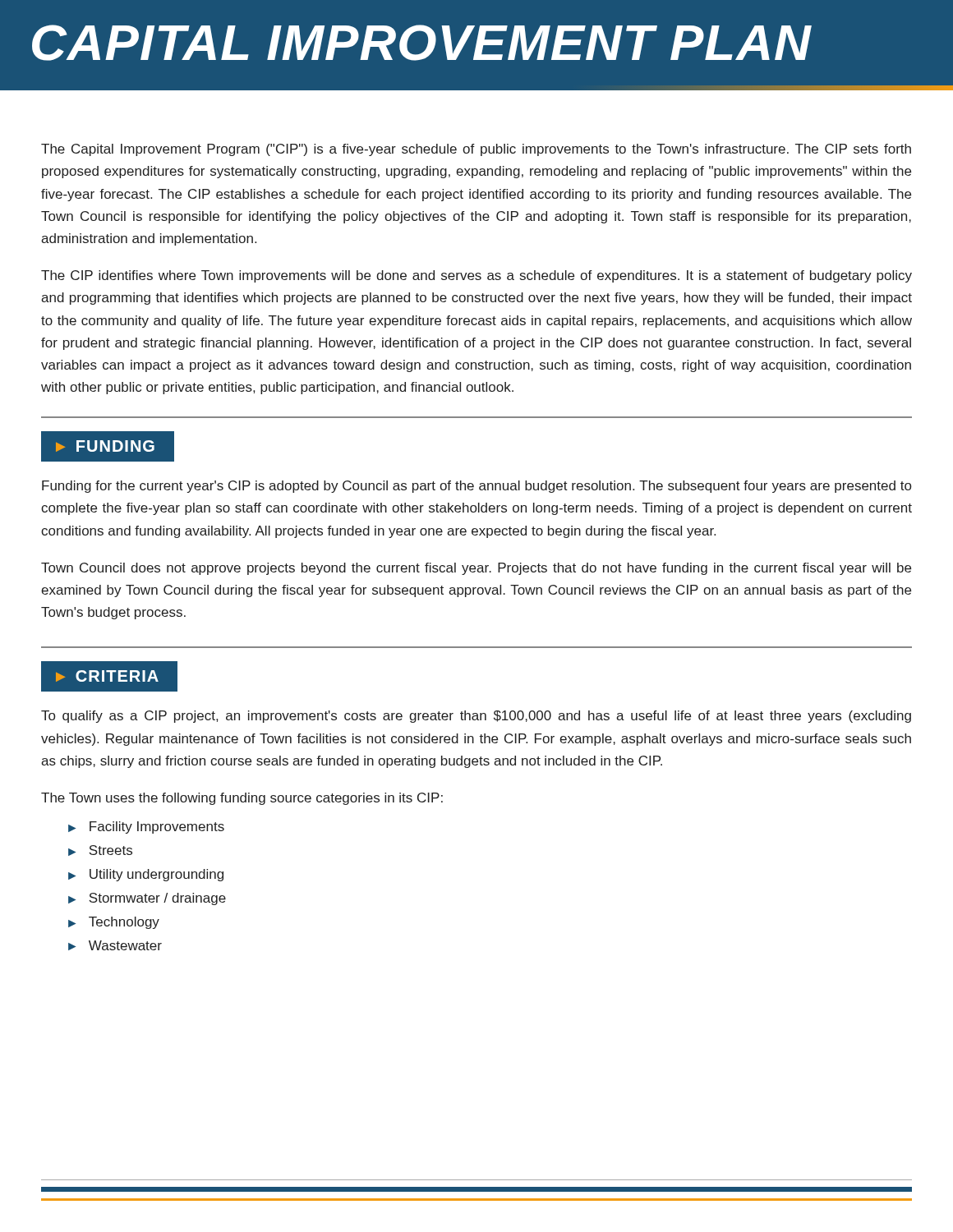
Task: Select the region starting "CAPITAL IMPROVEMENT PLAN"
Action: (476, 42)
